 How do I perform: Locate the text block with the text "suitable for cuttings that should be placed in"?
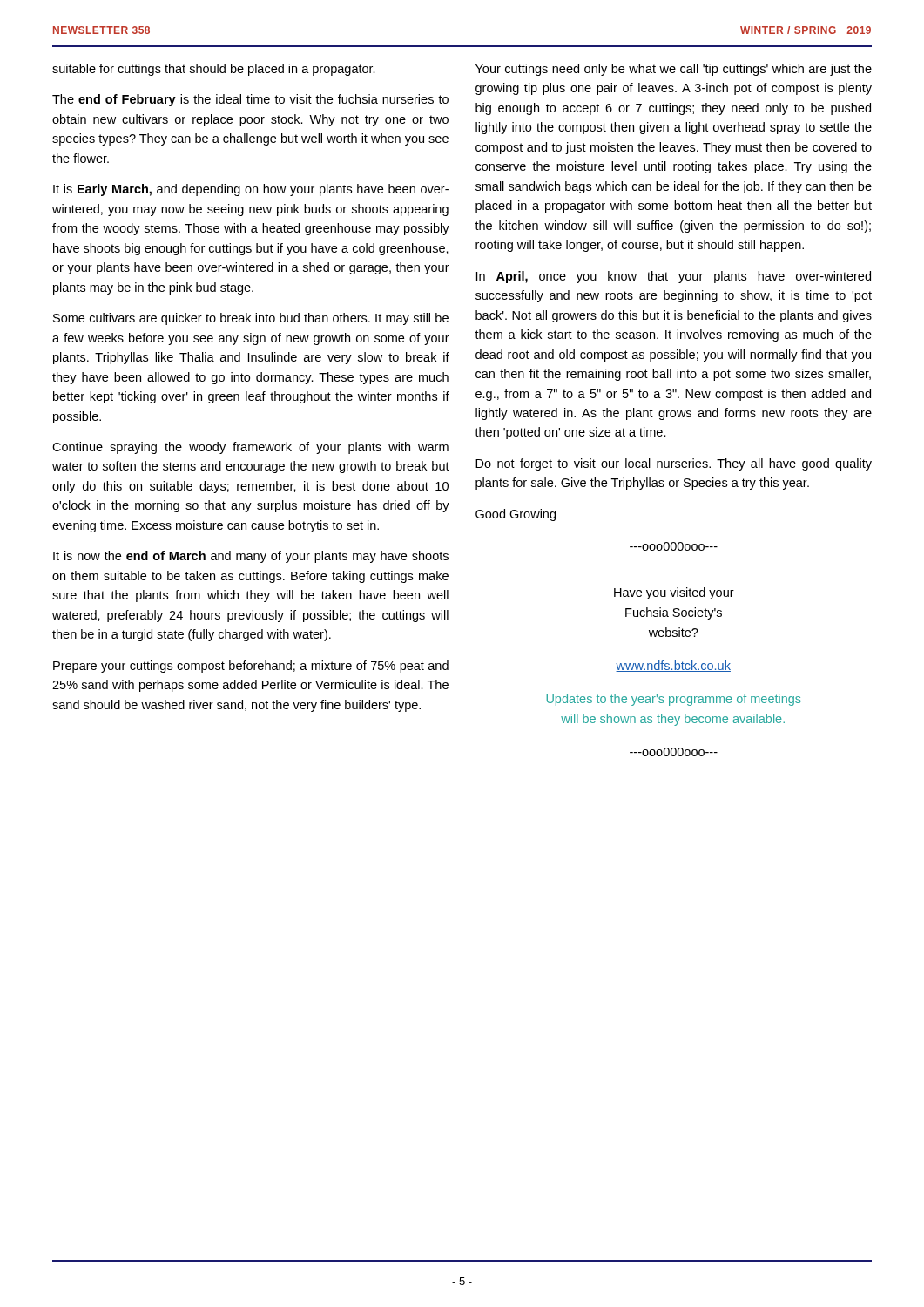(x=251, y=69)
